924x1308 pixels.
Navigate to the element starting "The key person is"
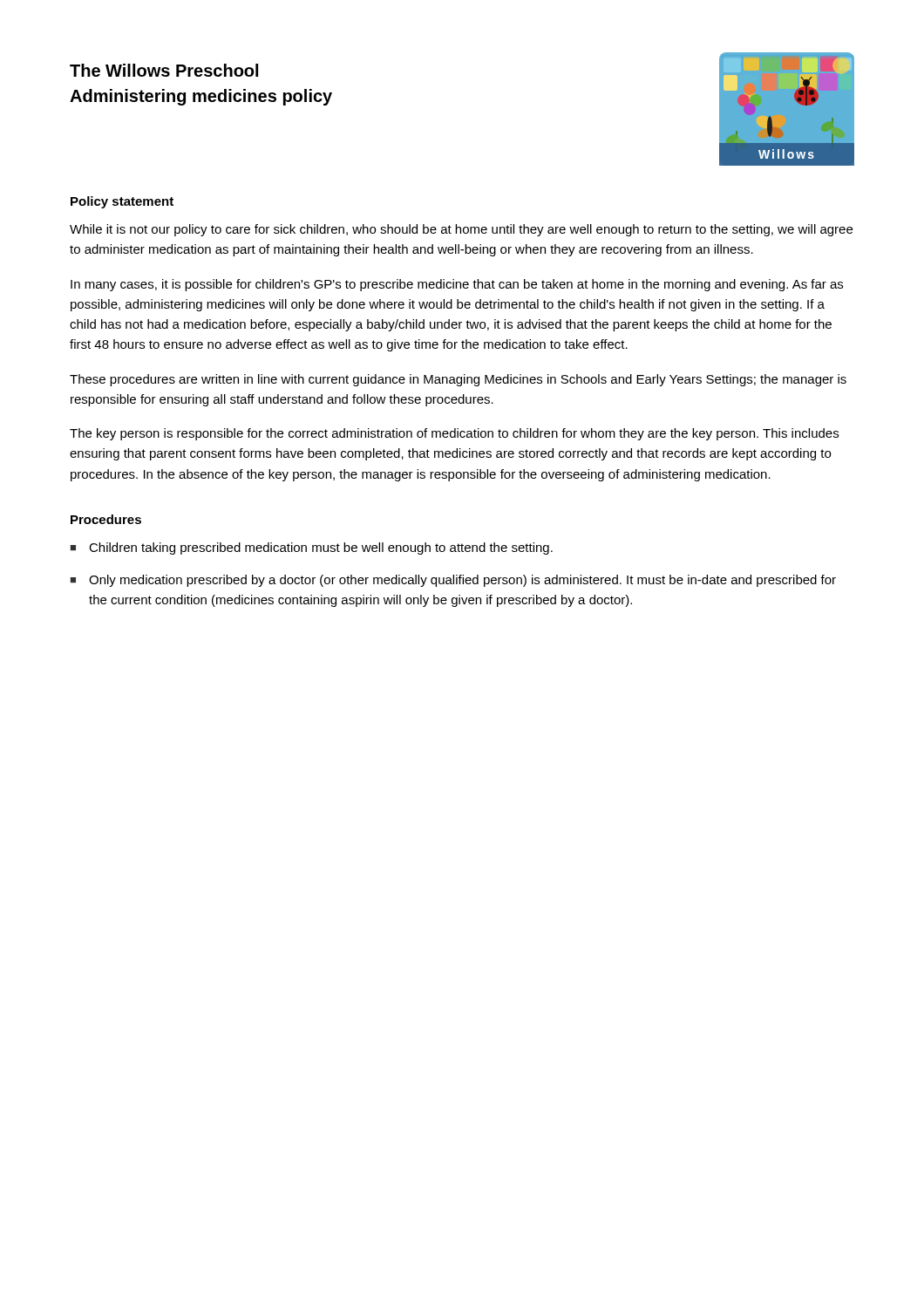454,453
